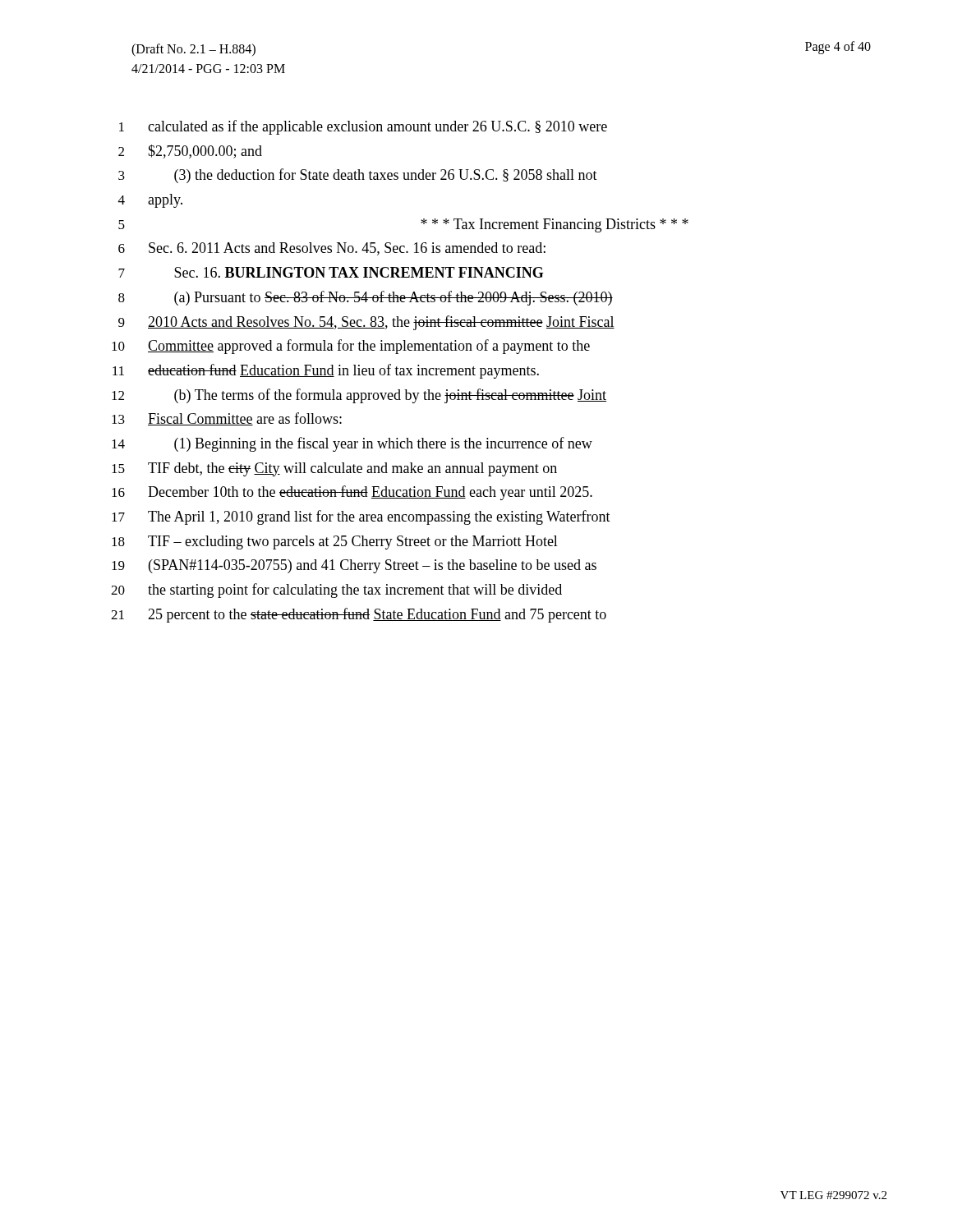Locate the list item that reads "18 TIF –"
953x1232 pixels.
click(x=476, y=542)
